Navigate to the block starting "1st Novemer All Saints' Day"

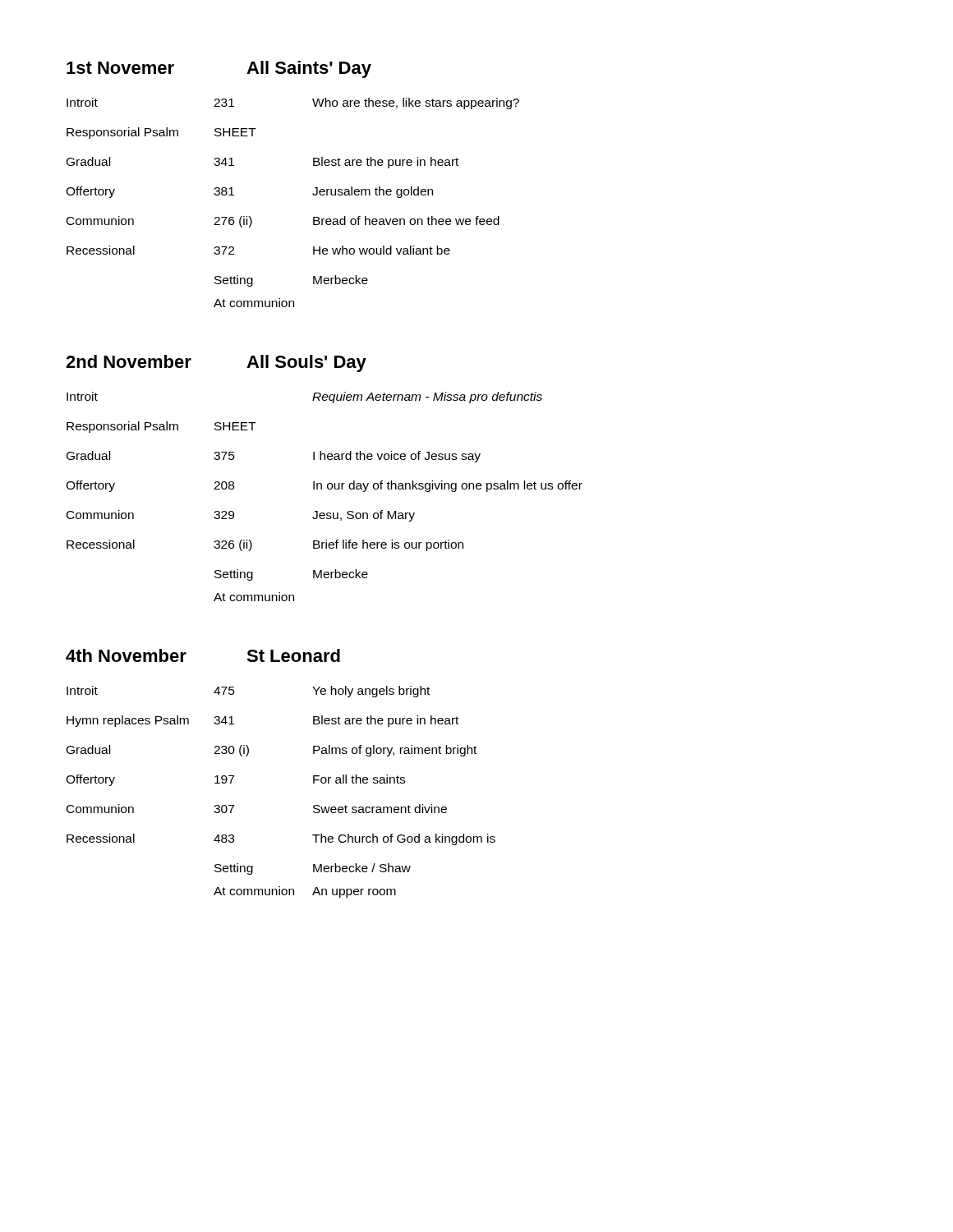(x=125, y=69)
